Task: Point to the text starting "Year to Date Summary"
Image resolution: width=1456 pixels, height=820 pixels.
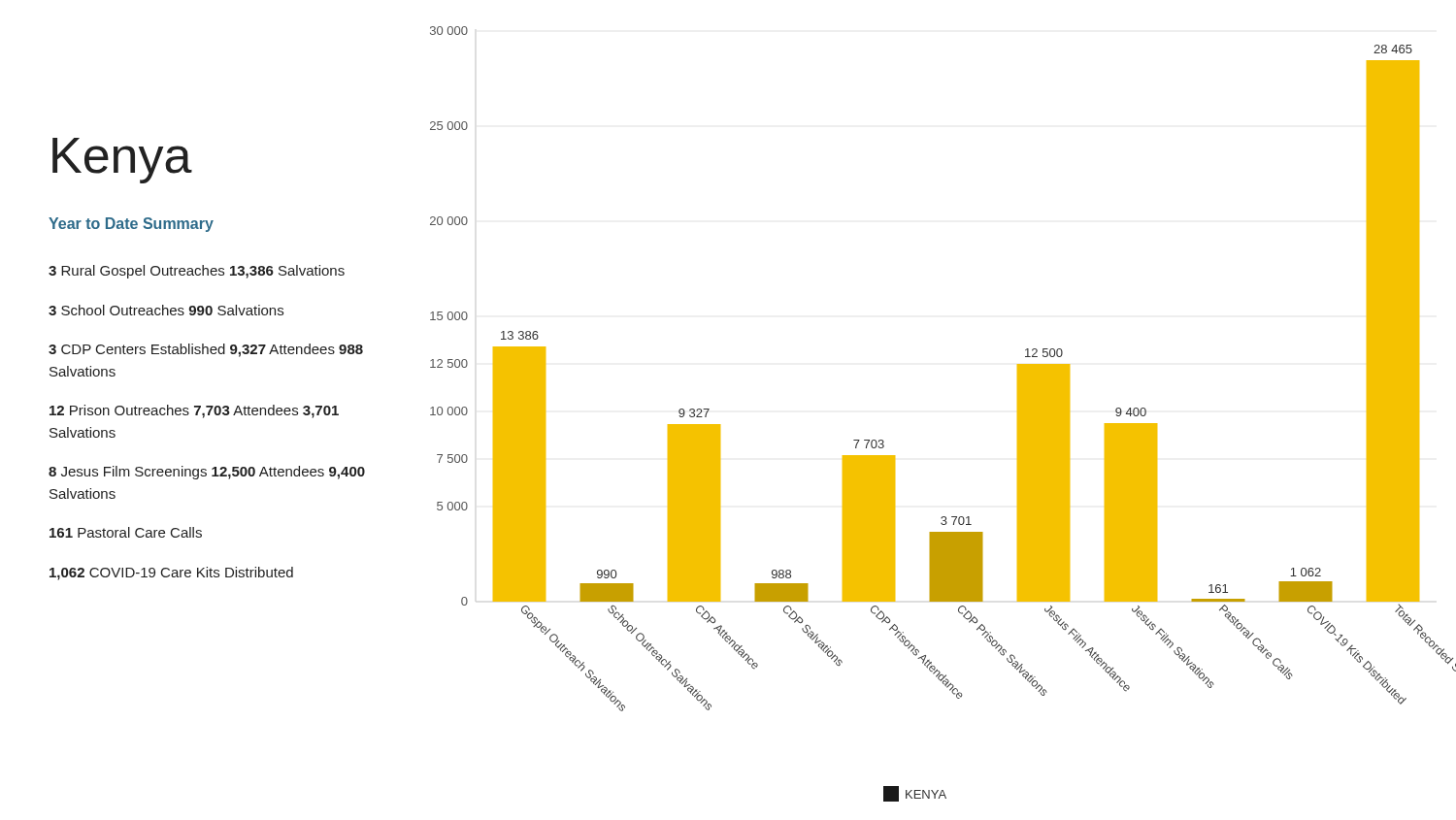Action: click(x=131, y=224)
